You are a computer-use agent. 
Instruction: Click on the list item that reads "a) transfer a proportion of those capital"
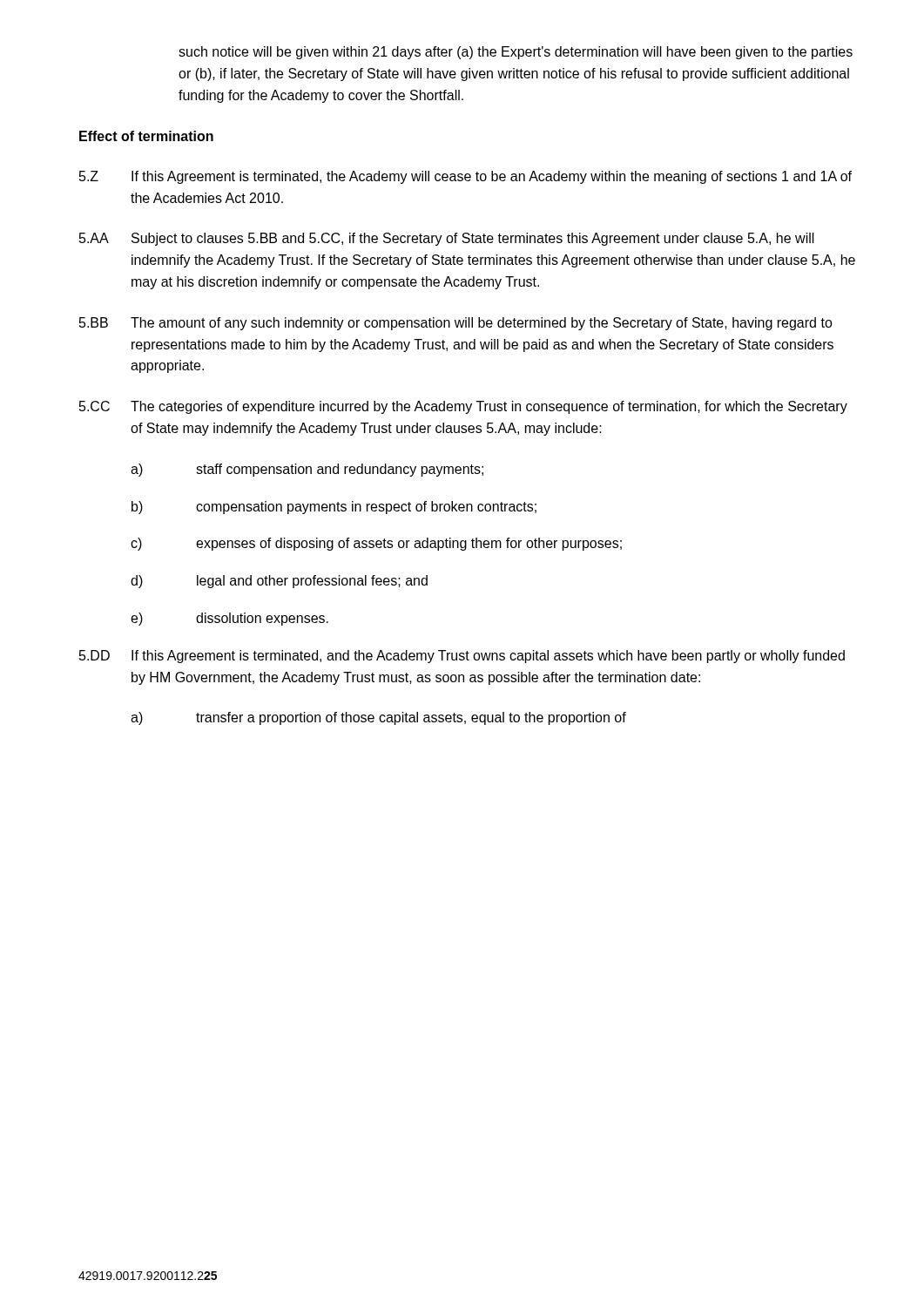(495, 719)
